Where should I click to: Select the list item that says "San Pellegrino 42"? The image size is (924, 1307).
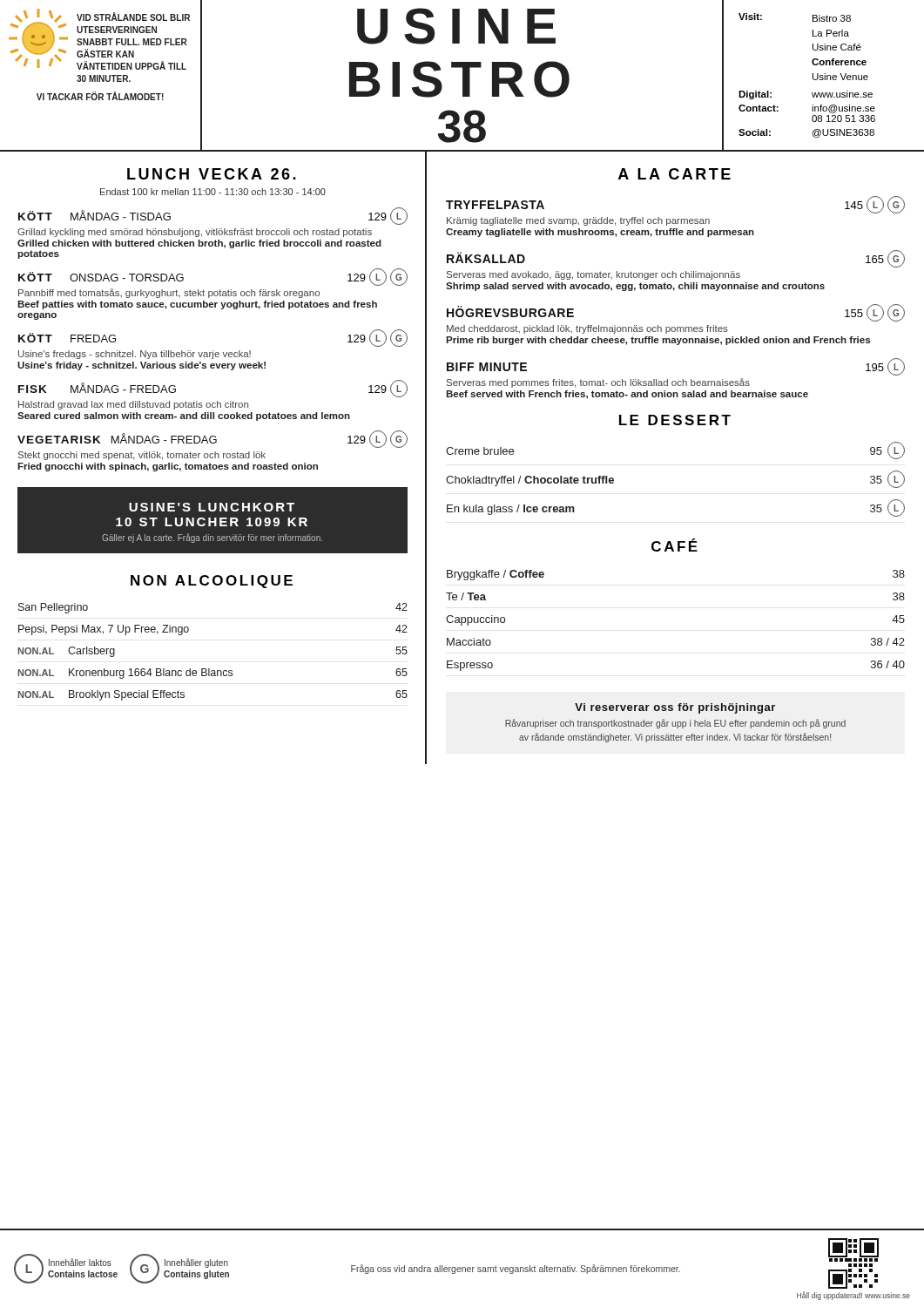[54, 608]
